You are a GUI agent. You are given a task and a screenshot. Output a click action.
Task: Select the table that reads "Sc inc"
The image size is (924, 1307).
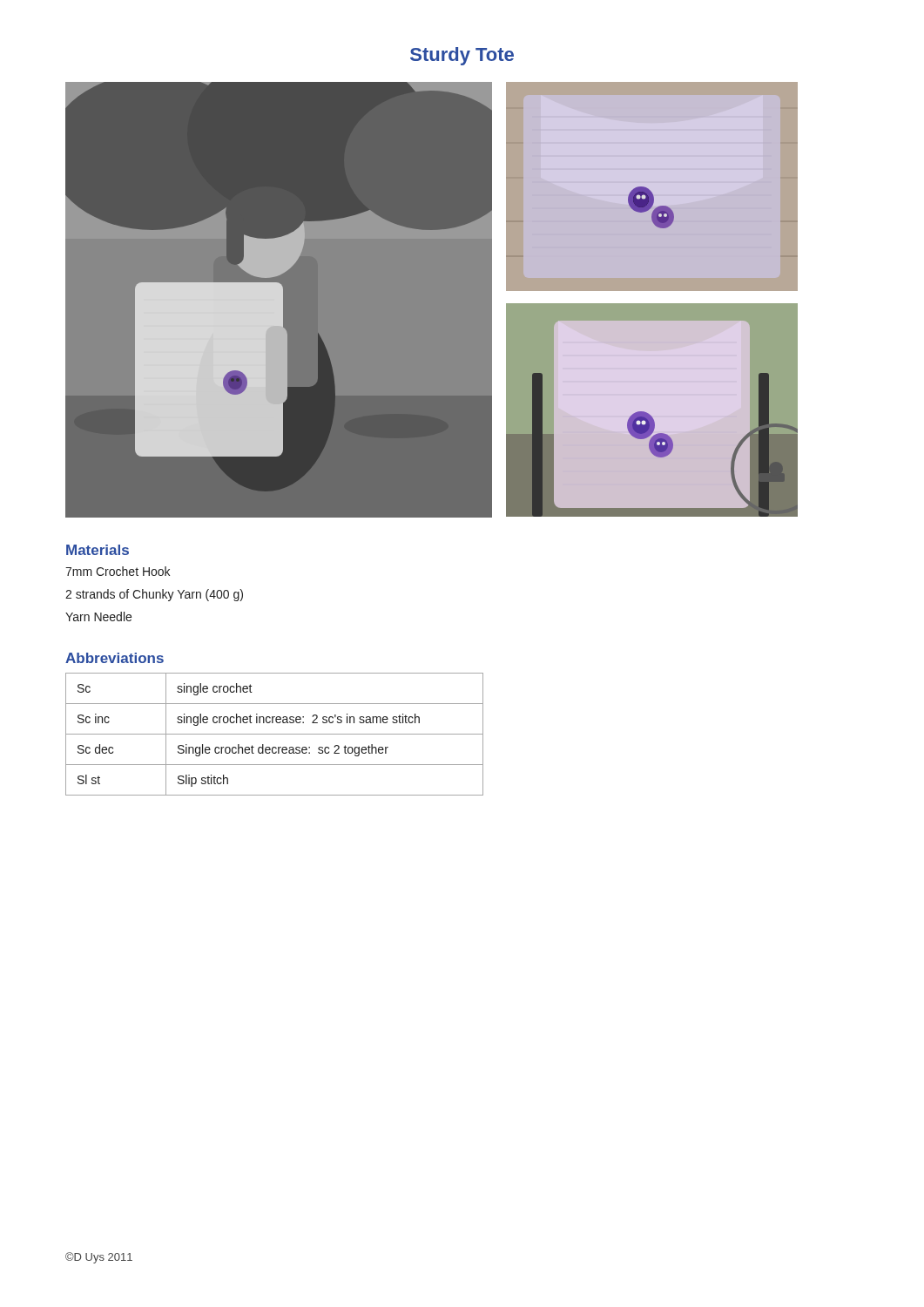tap(462, 734)
